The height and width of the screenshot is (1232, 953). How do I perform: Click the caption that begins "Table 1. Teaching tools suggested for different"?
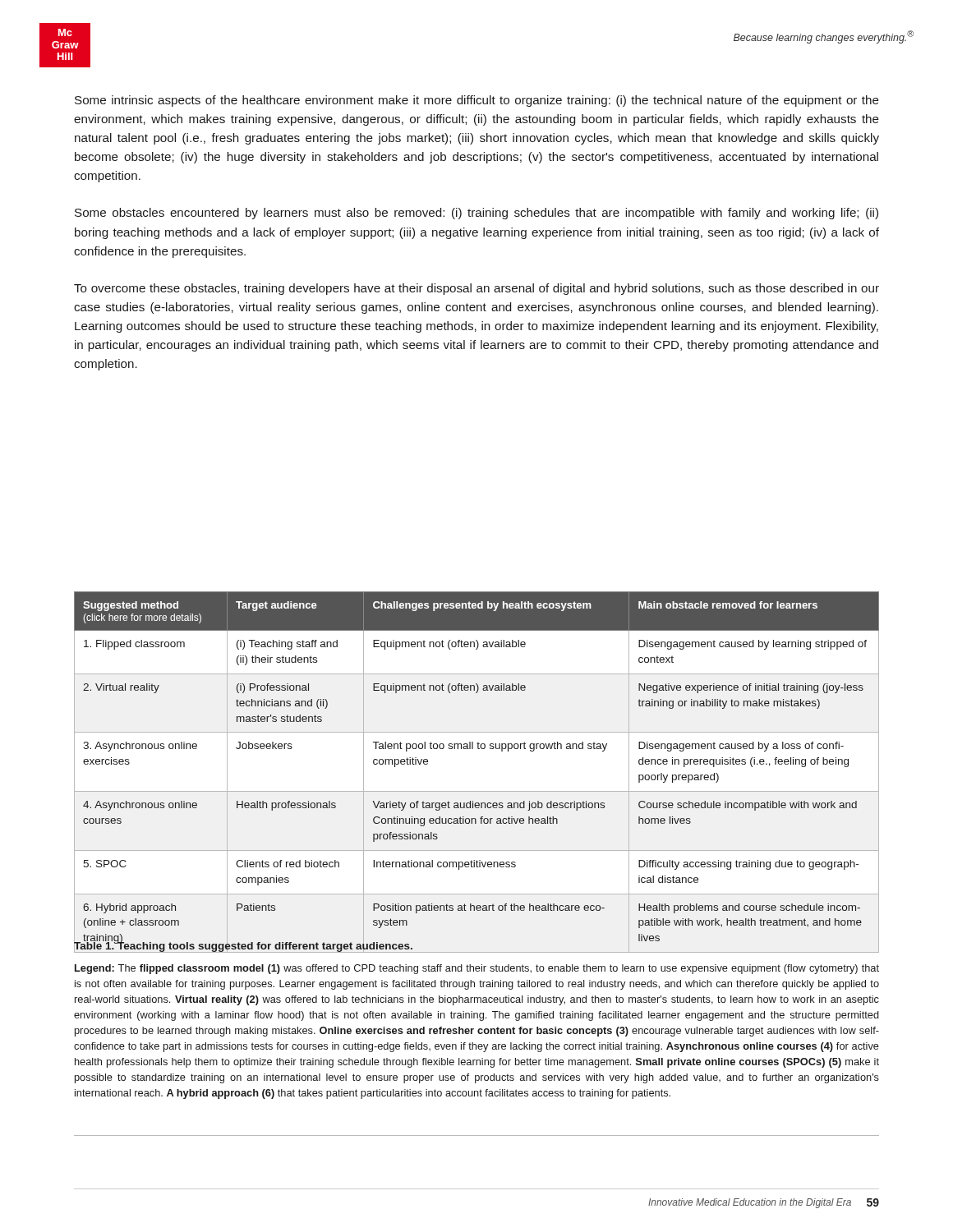(244, 946)
